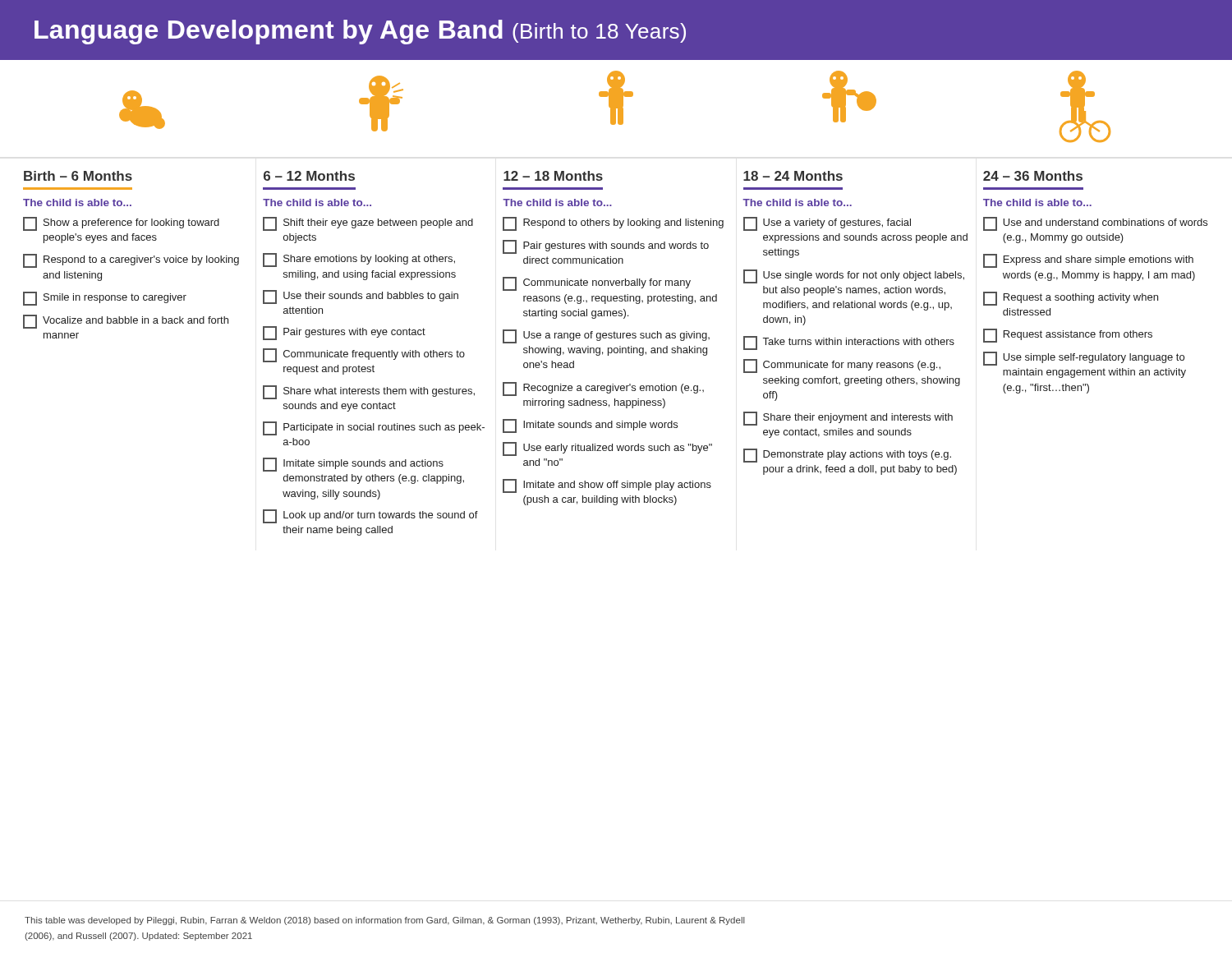This screenshot has height=953, width=1232.
Task: Select the text block starting "Show a preference for looking"
Action: 136,230
